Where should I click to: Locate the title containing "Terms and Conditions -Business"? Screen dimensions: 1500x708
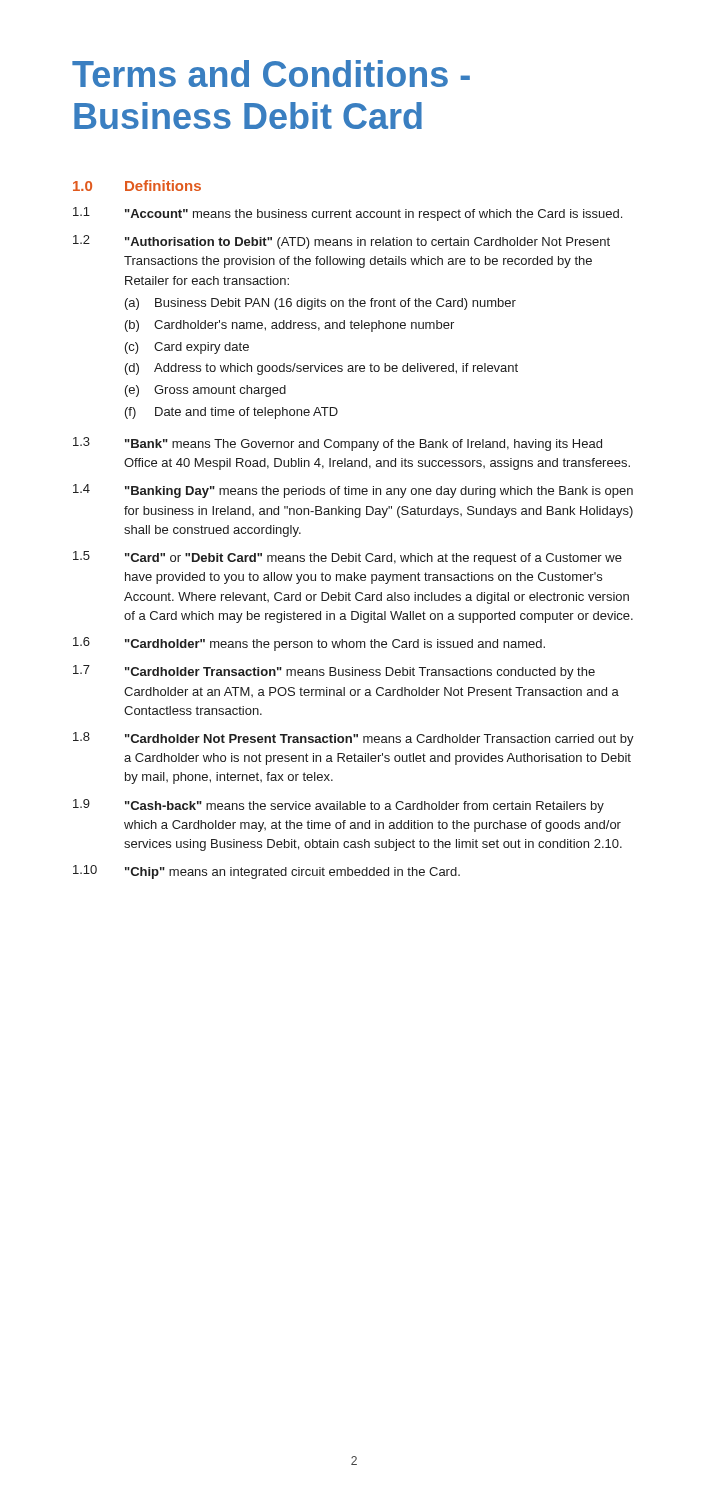[x=354, y=96]
